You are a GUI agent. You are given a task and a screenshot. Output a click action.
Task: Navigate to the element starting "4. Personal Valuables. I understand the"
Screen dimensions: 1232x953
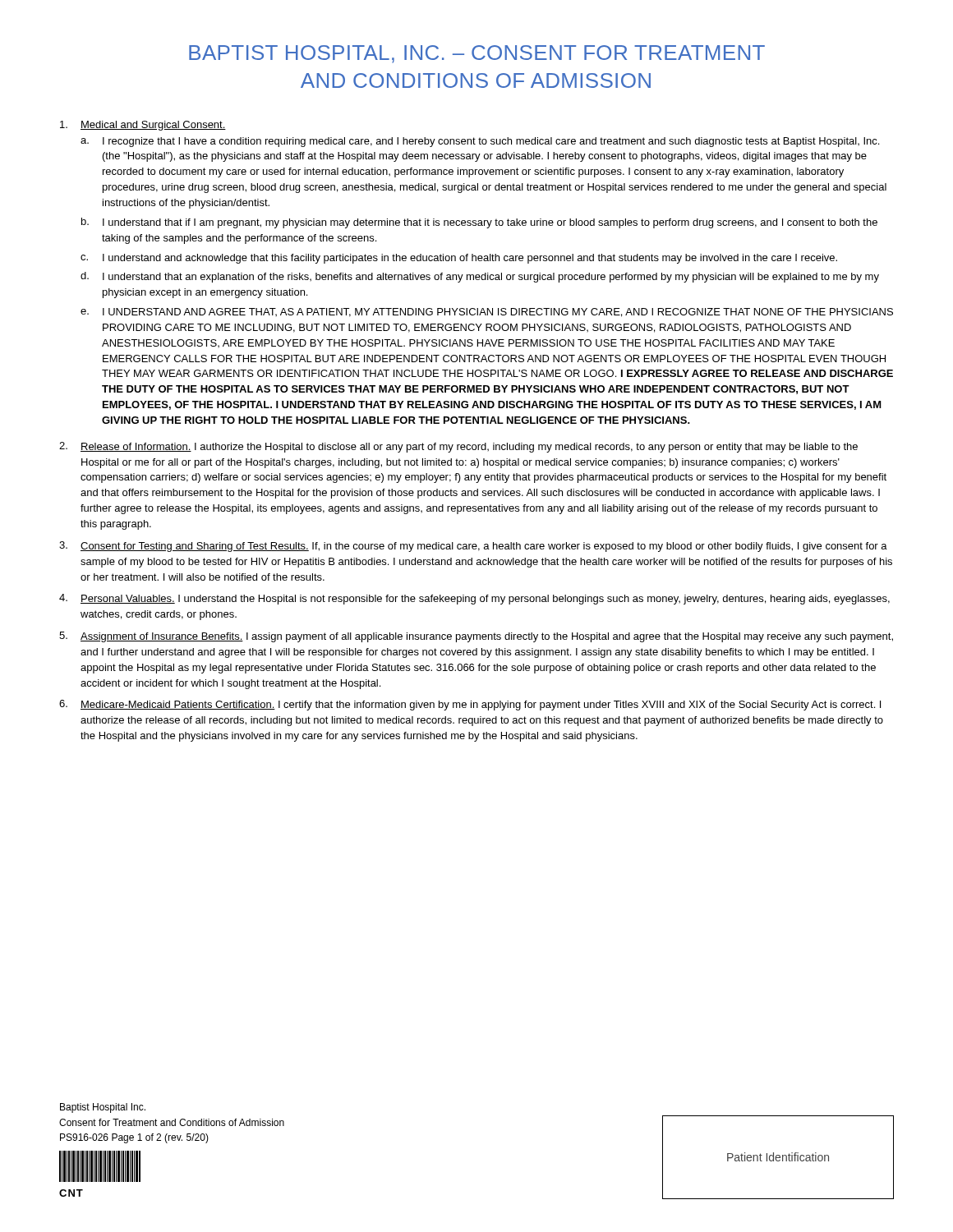pos(476,607)
